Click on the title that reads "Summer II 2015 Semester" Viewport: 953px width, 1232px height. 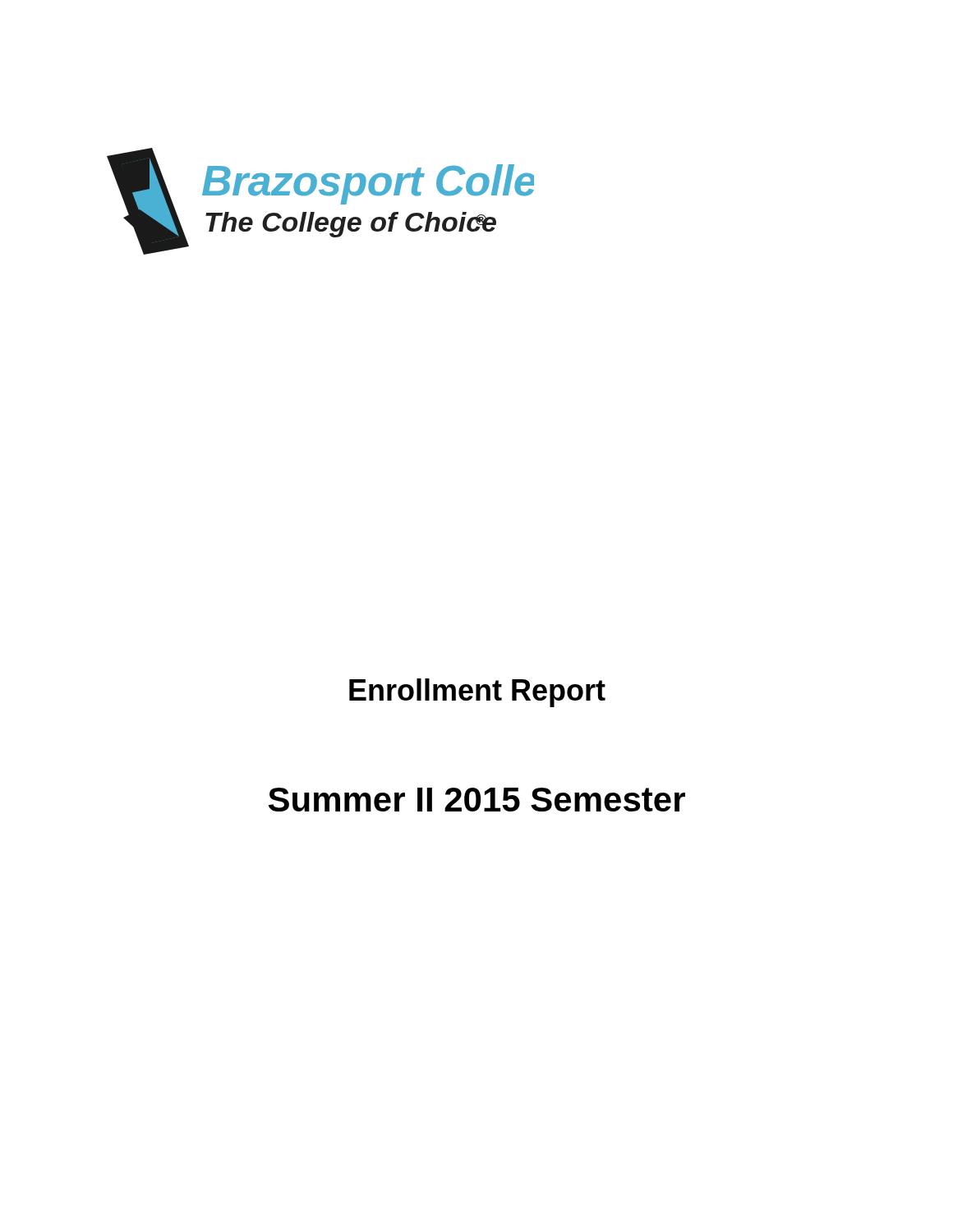click(476, 800)
